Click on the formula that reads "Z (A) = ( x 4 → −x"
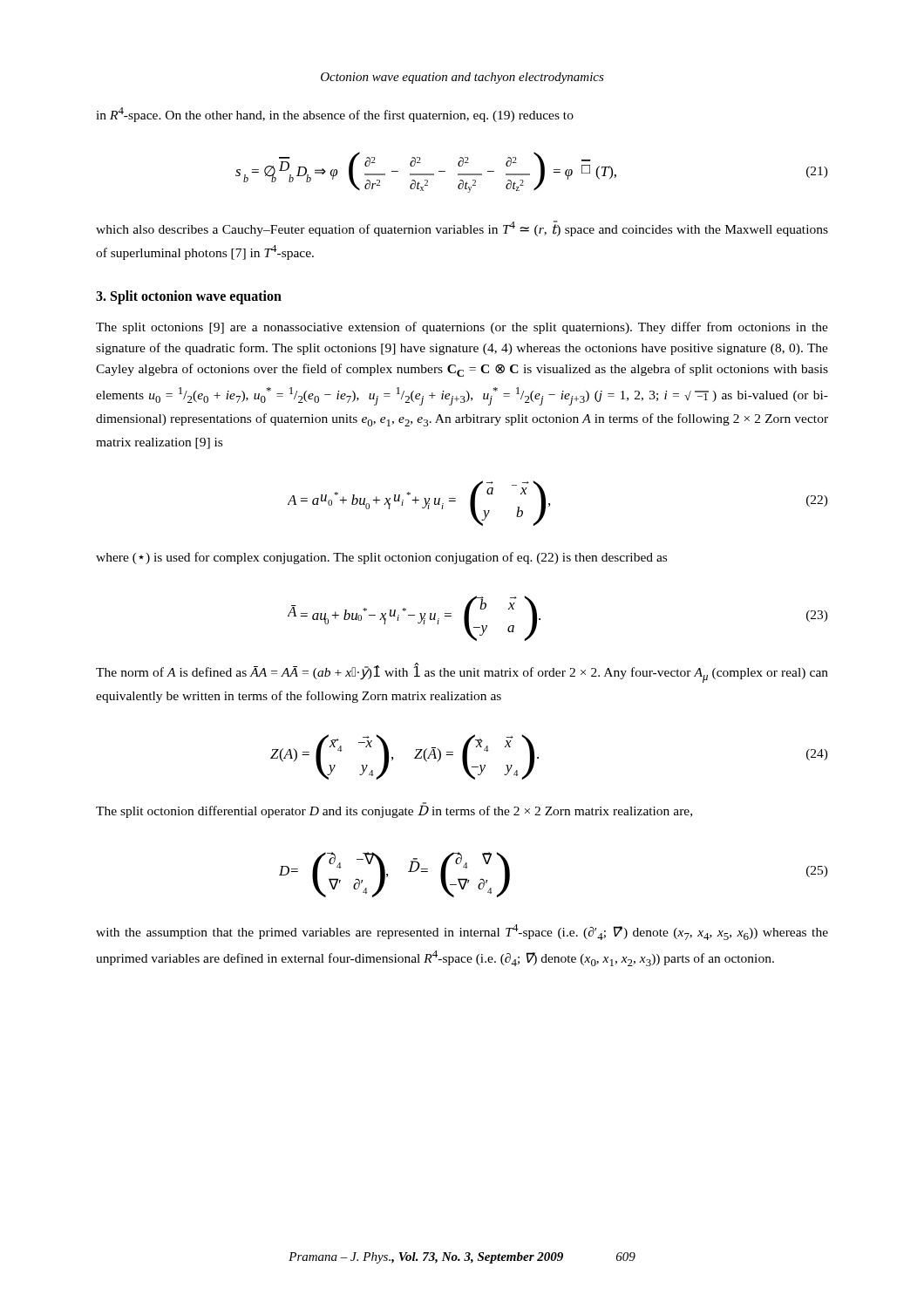Screen dimensions: 1308x924 (x=549, y=754)
